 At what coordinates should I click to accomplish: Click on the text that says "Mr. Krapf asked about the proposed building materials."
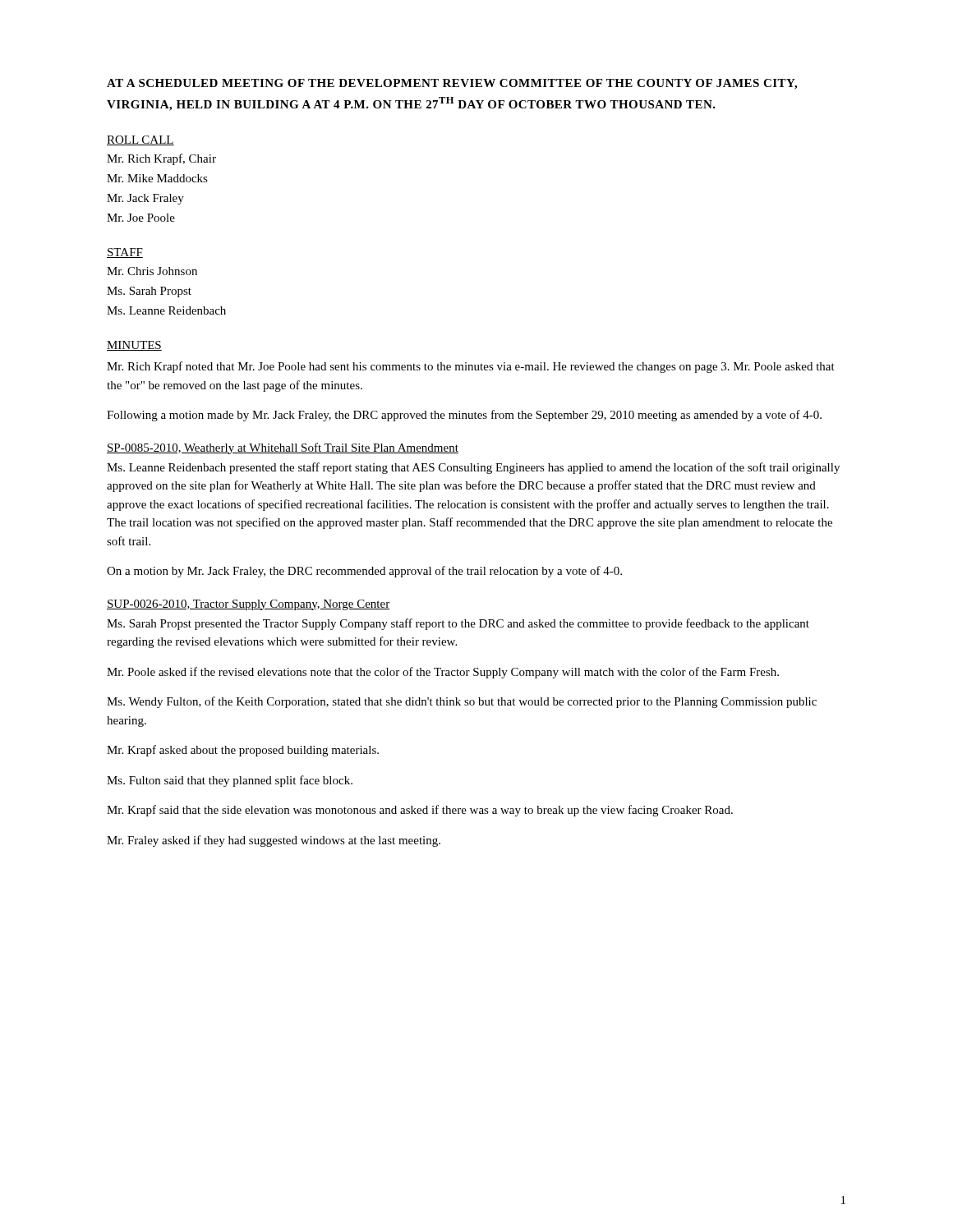click(243, 750)
